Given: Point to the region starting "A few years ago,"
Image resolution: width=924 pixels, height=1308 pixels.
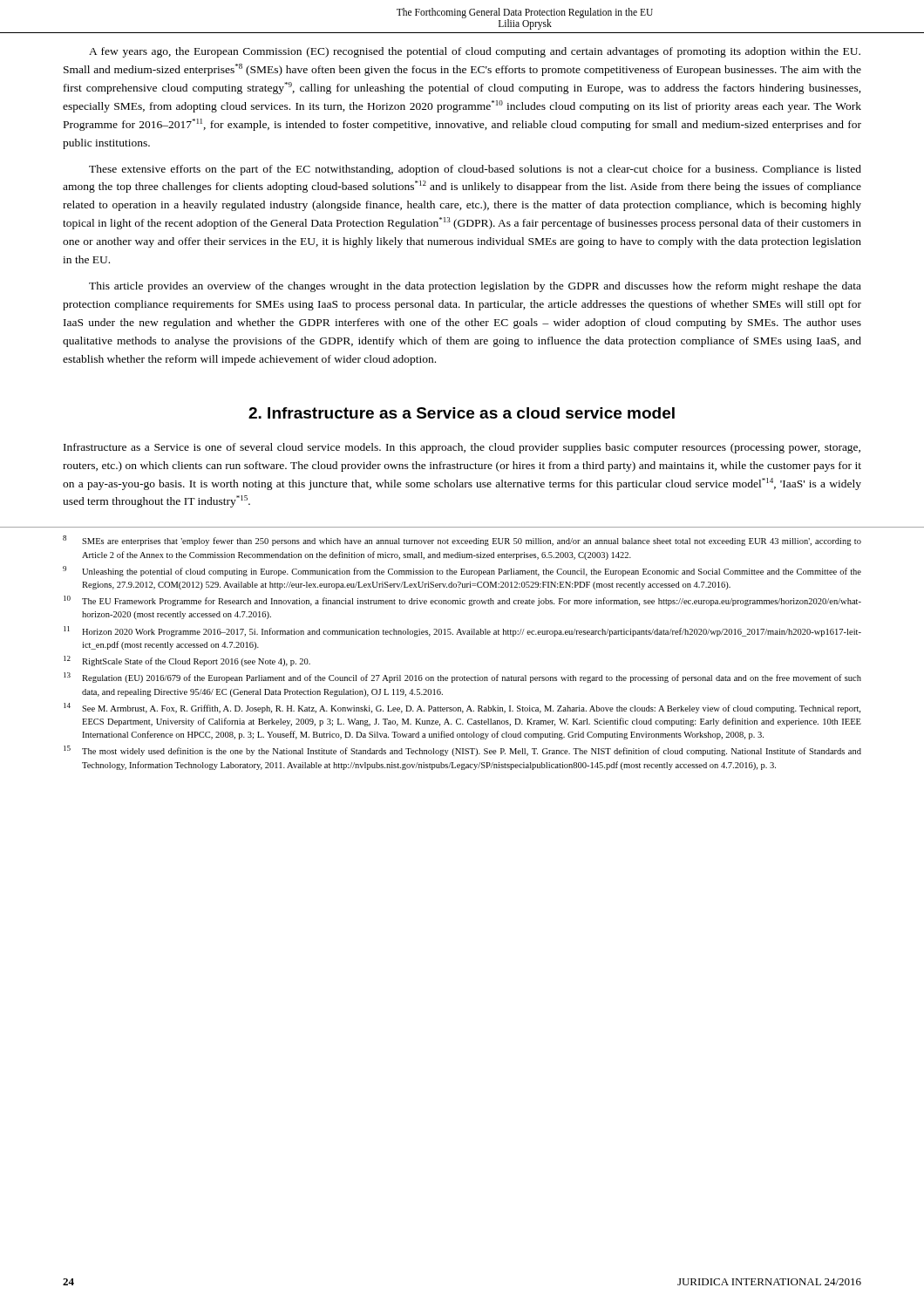Looking at the screenshot, I should point(462,97).
